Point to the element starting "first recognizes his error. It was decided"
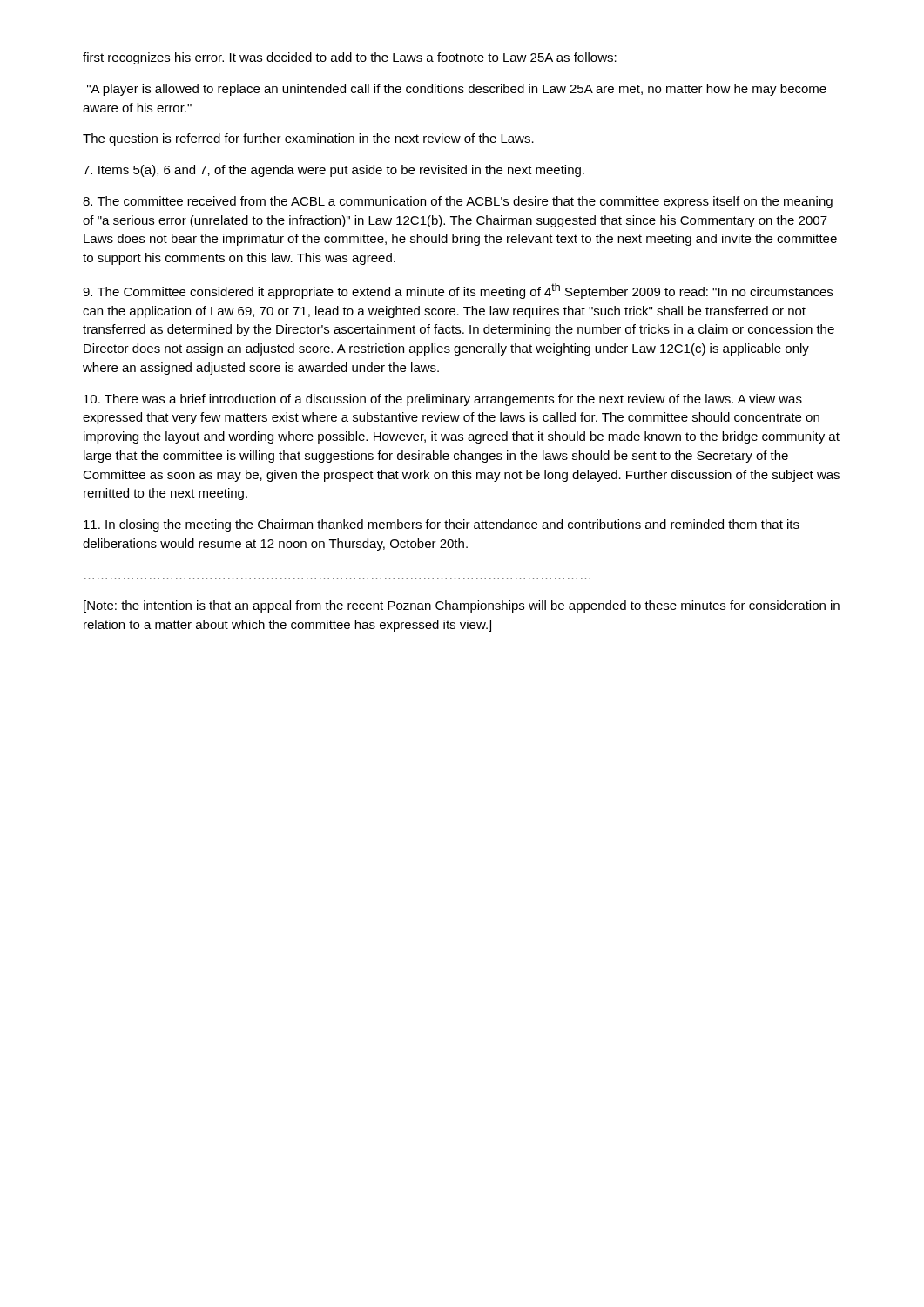924x1307 pixels. click(x=350, y=57)
